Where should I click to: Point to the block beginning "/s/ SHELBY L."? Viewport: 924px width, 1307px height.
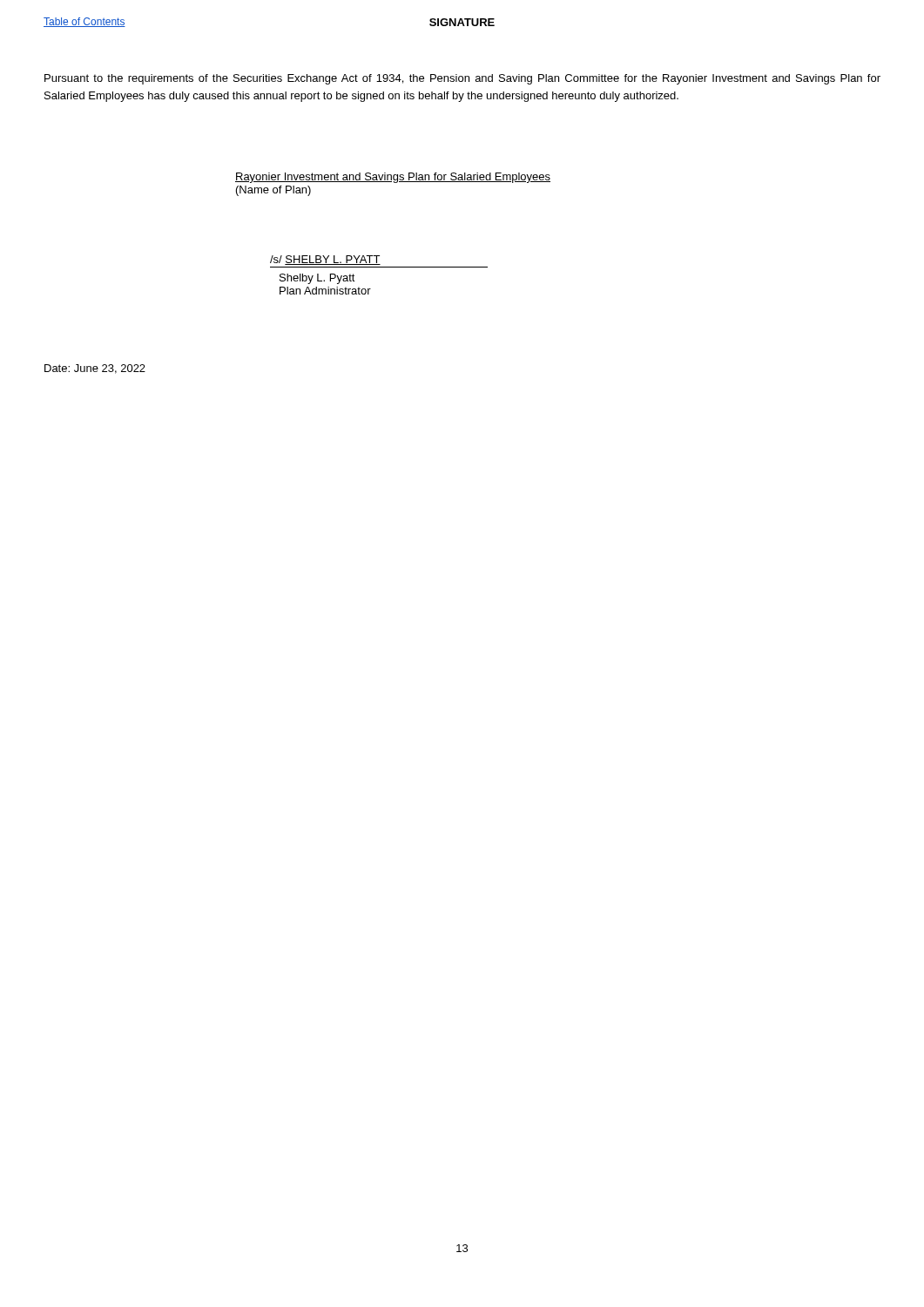(x=379, y=275)
